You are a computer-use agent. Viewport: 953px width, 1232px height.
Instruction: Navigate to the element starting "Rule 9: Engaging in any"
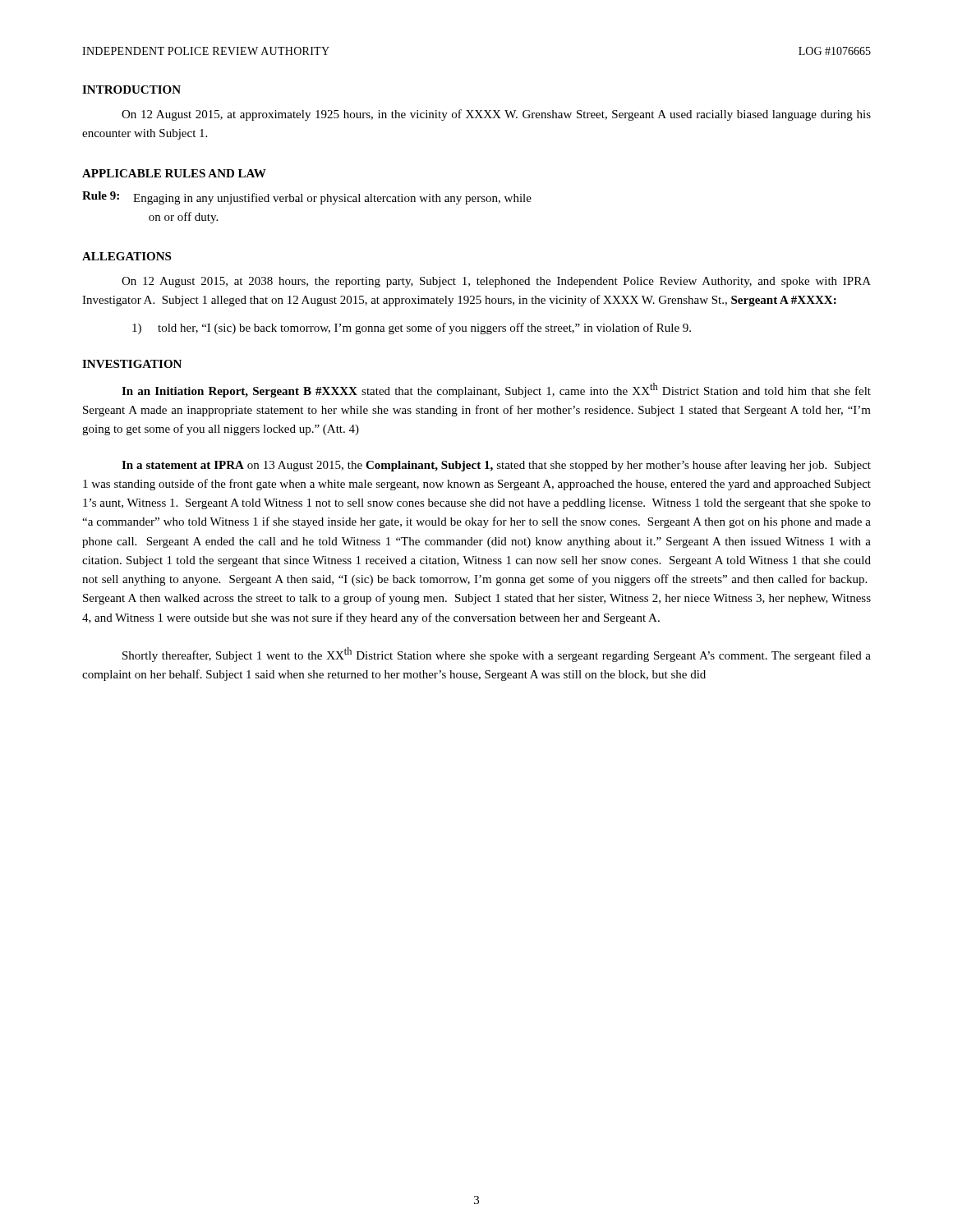307,208
